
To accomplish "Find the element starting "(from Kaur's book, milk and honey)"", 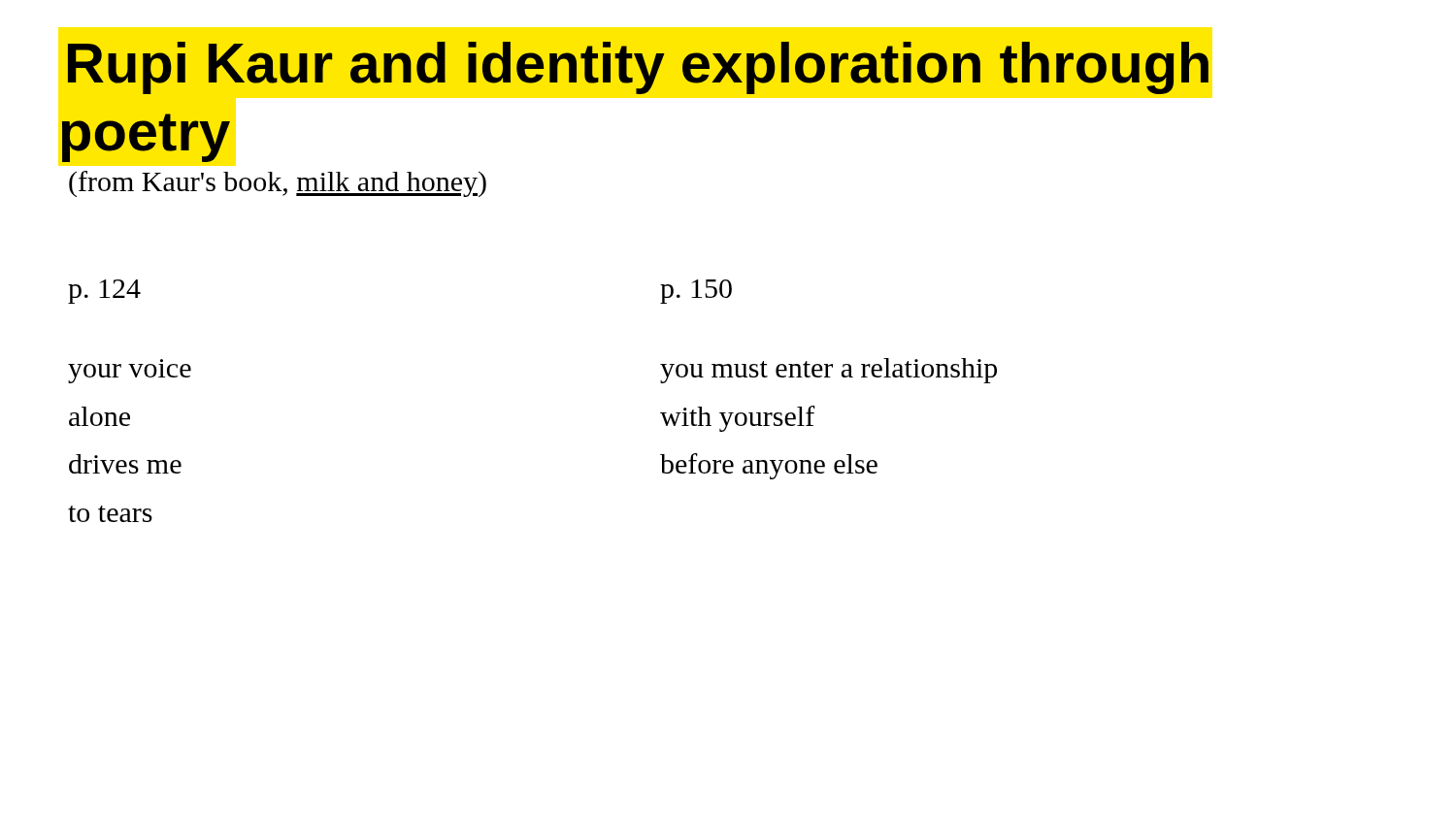I will point(278,181).
